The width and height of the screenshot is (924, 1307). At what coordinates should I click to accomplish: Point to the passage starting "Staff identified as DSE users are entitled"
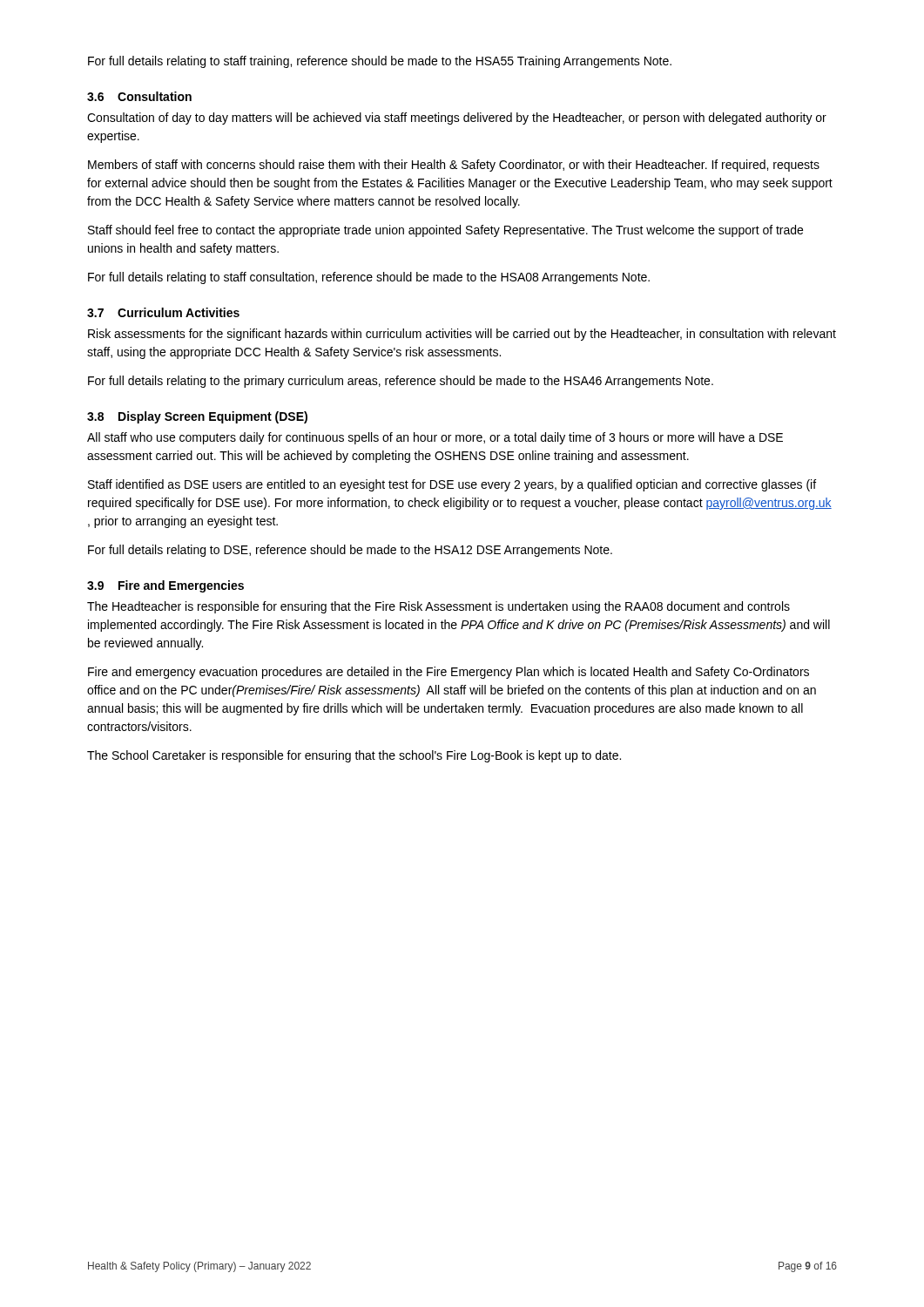coord(459,503)
